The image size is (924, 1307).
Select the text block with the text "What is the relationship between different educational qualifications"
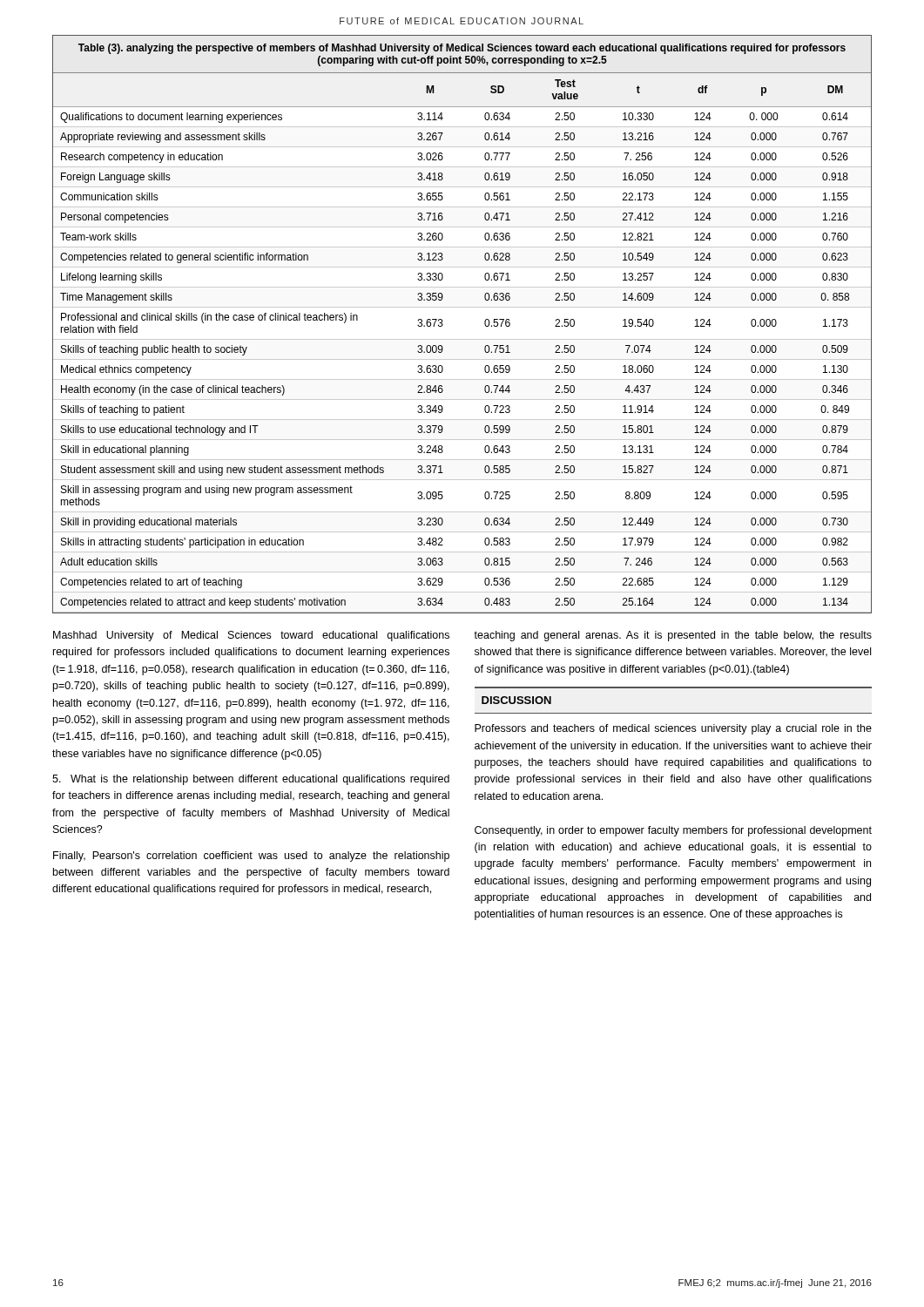tap(251, 804)
